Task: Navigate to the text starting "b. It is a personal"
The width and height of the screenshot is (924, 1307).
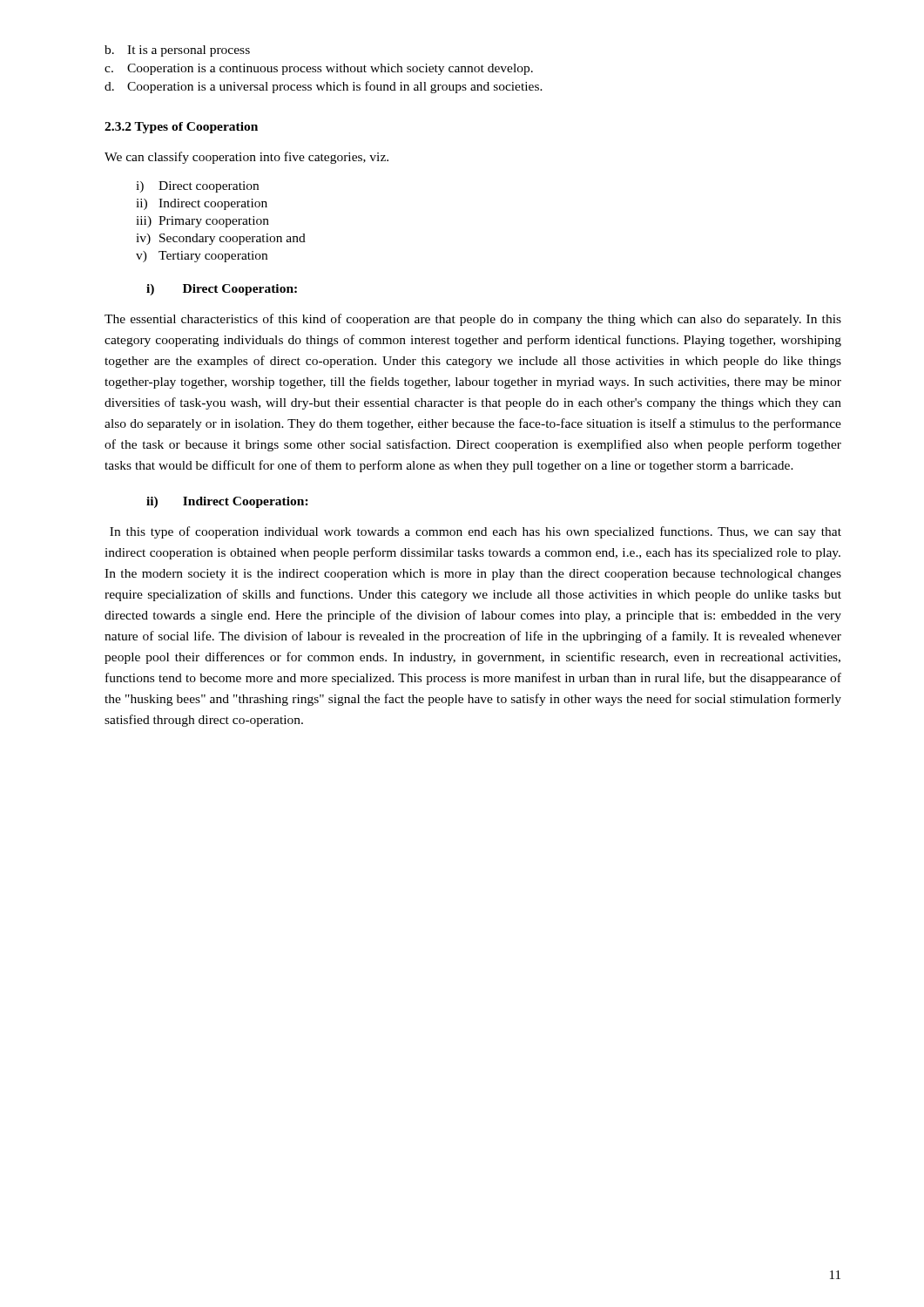Action: coord(177,50)
